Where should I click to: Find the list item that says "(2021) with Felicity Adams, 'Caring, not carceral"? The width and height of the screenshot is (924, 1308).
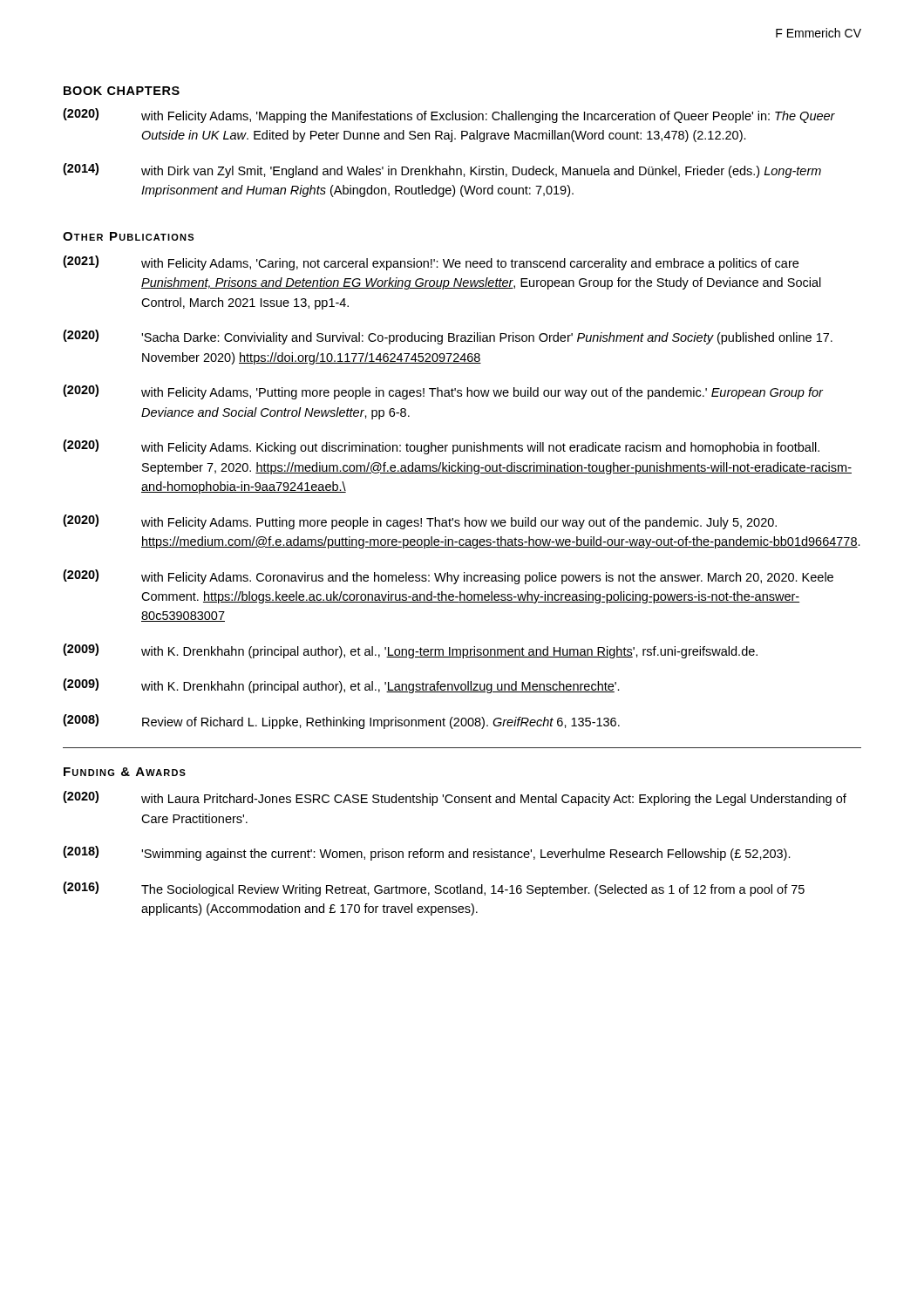pyautogui.click(x=462, y=283)
